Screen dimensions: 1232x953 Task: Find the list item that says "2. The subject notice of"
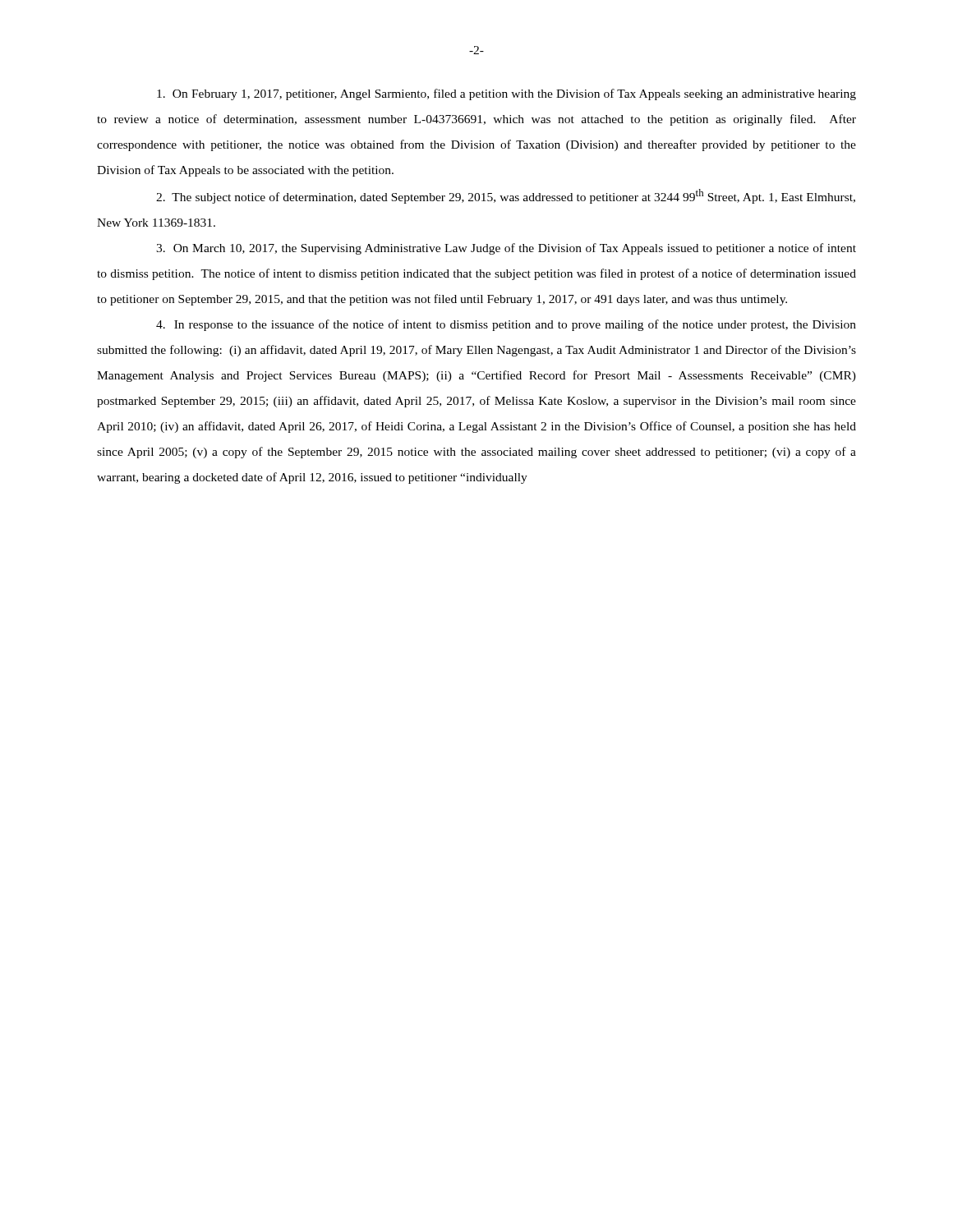click(x=476, y=209)
